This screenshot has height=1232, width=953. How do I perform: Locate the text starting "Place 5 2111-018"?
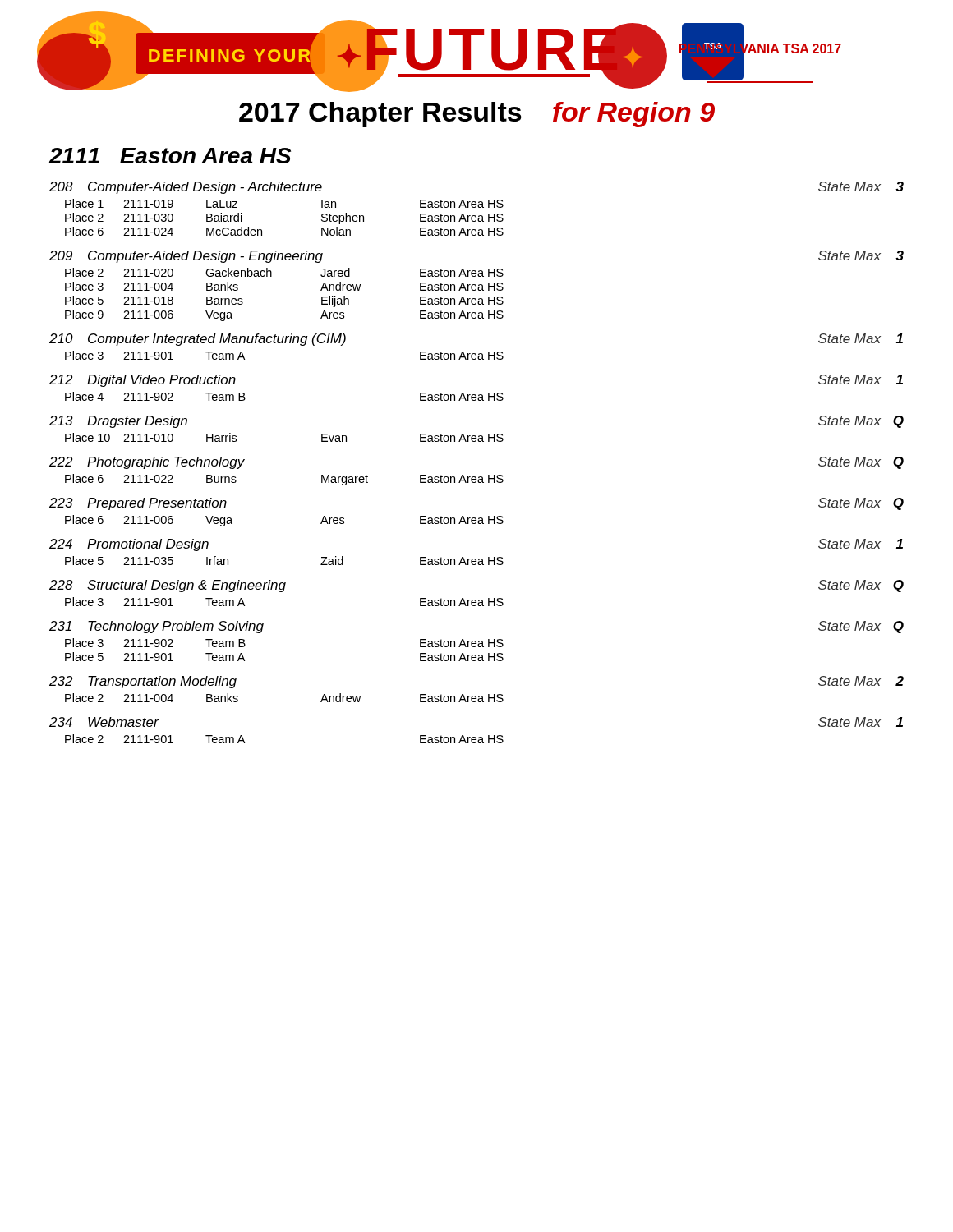pyautogui.click(x=80, y=301)
